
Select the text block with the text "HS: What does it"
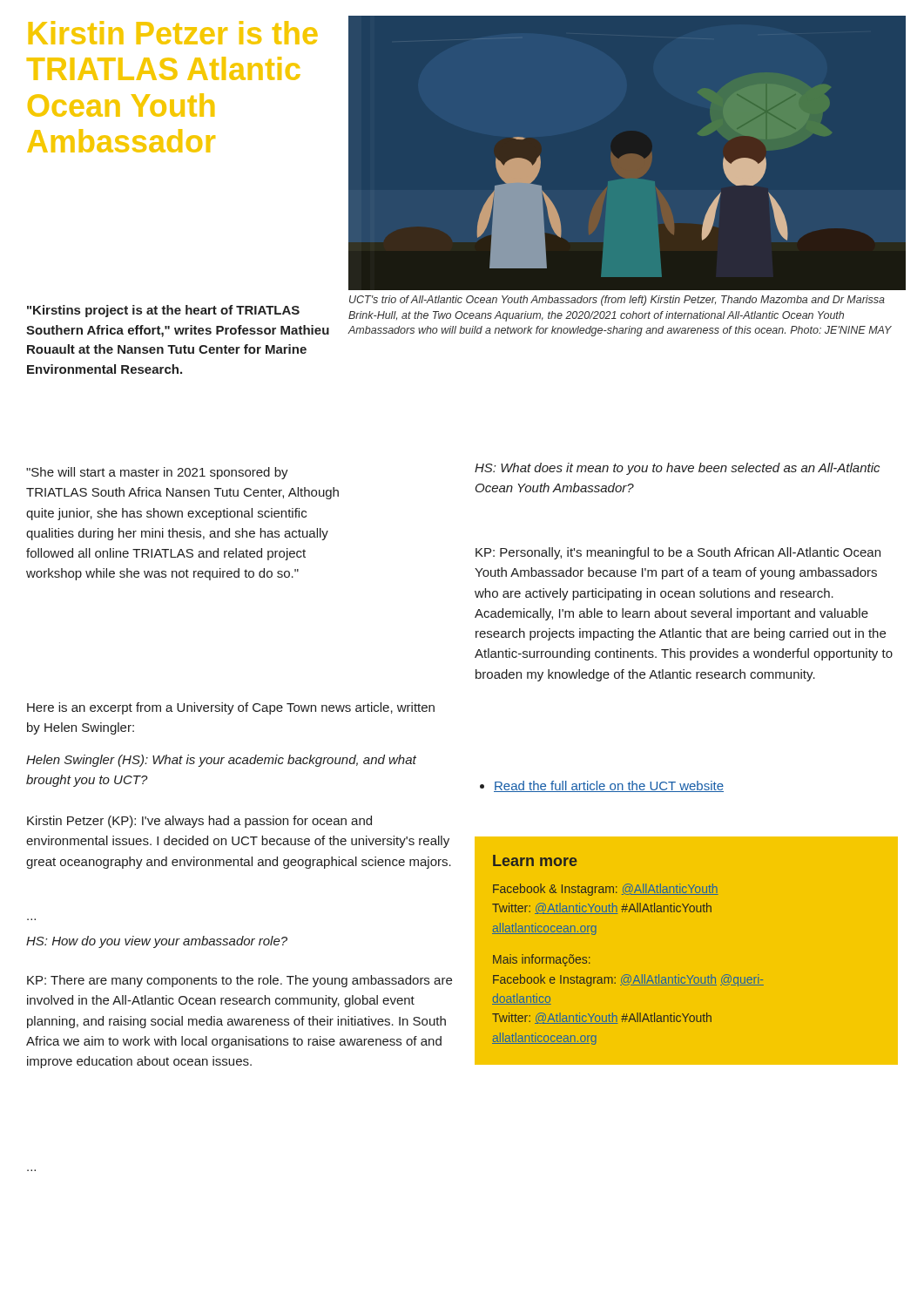tap(677, 478)
